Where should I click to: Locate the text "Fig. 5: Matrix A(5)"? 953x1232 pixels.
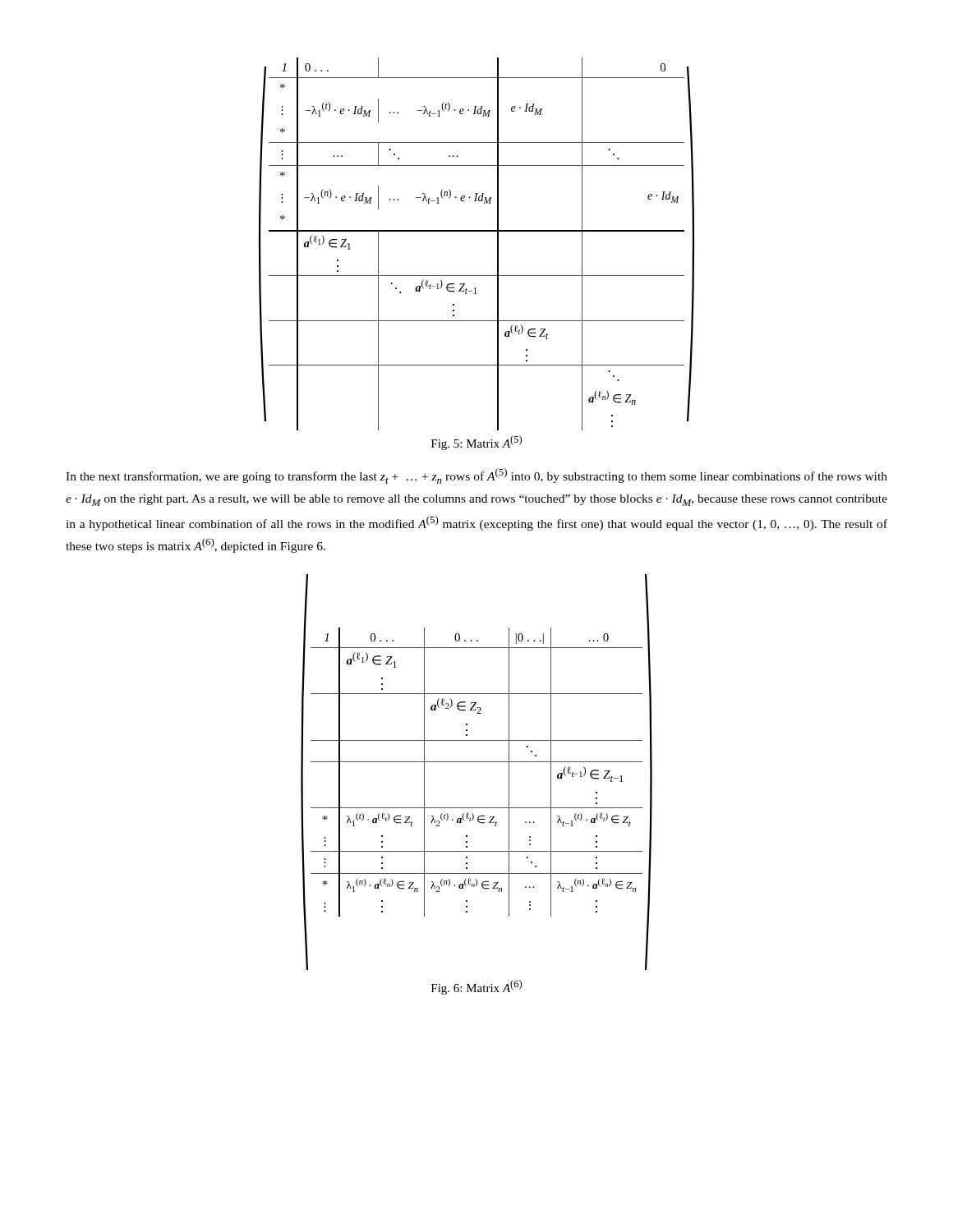coord(476,442)
